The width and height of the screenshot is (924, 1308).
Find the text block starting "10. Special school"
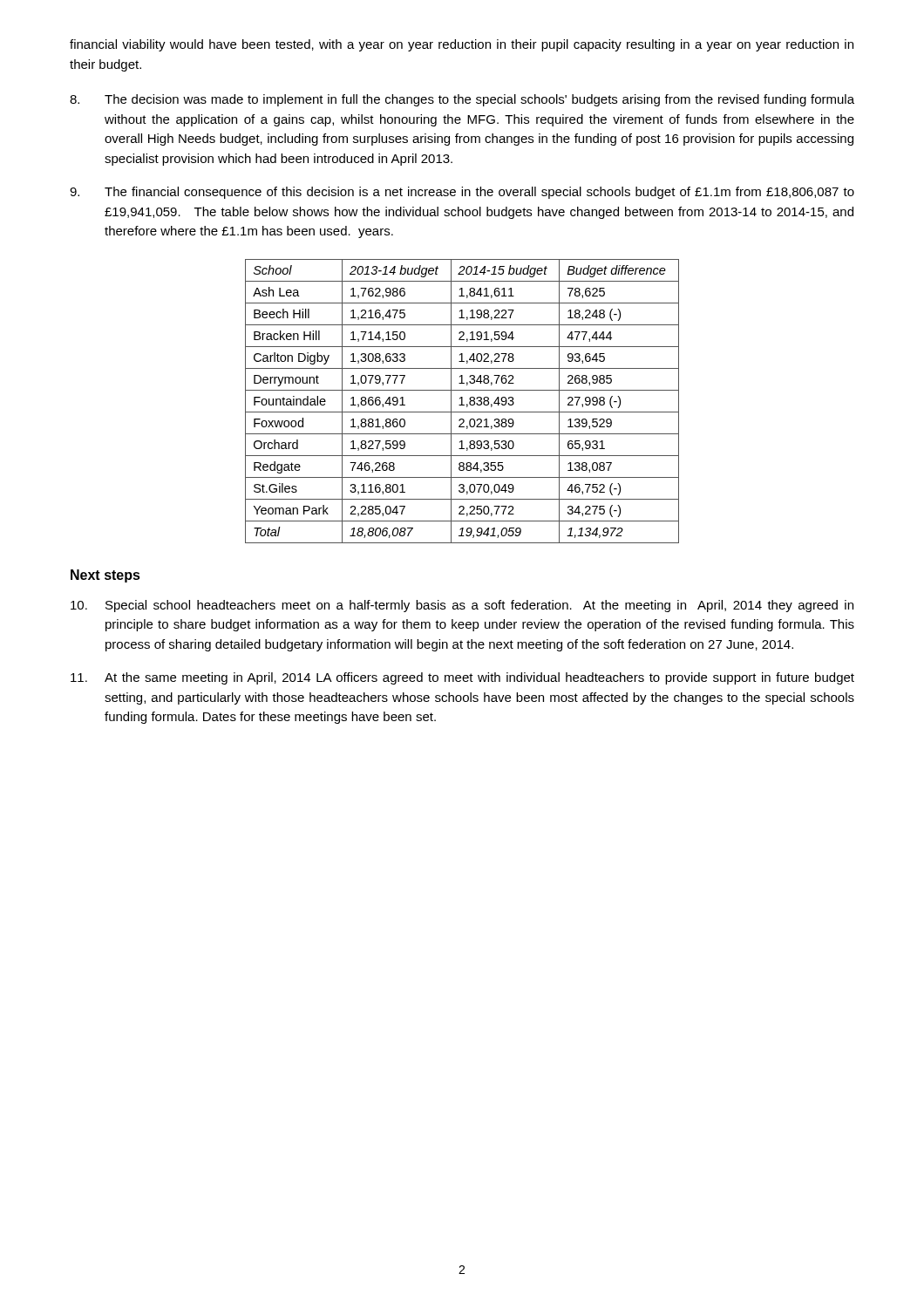pyautogui.click(x=462, y=625)
